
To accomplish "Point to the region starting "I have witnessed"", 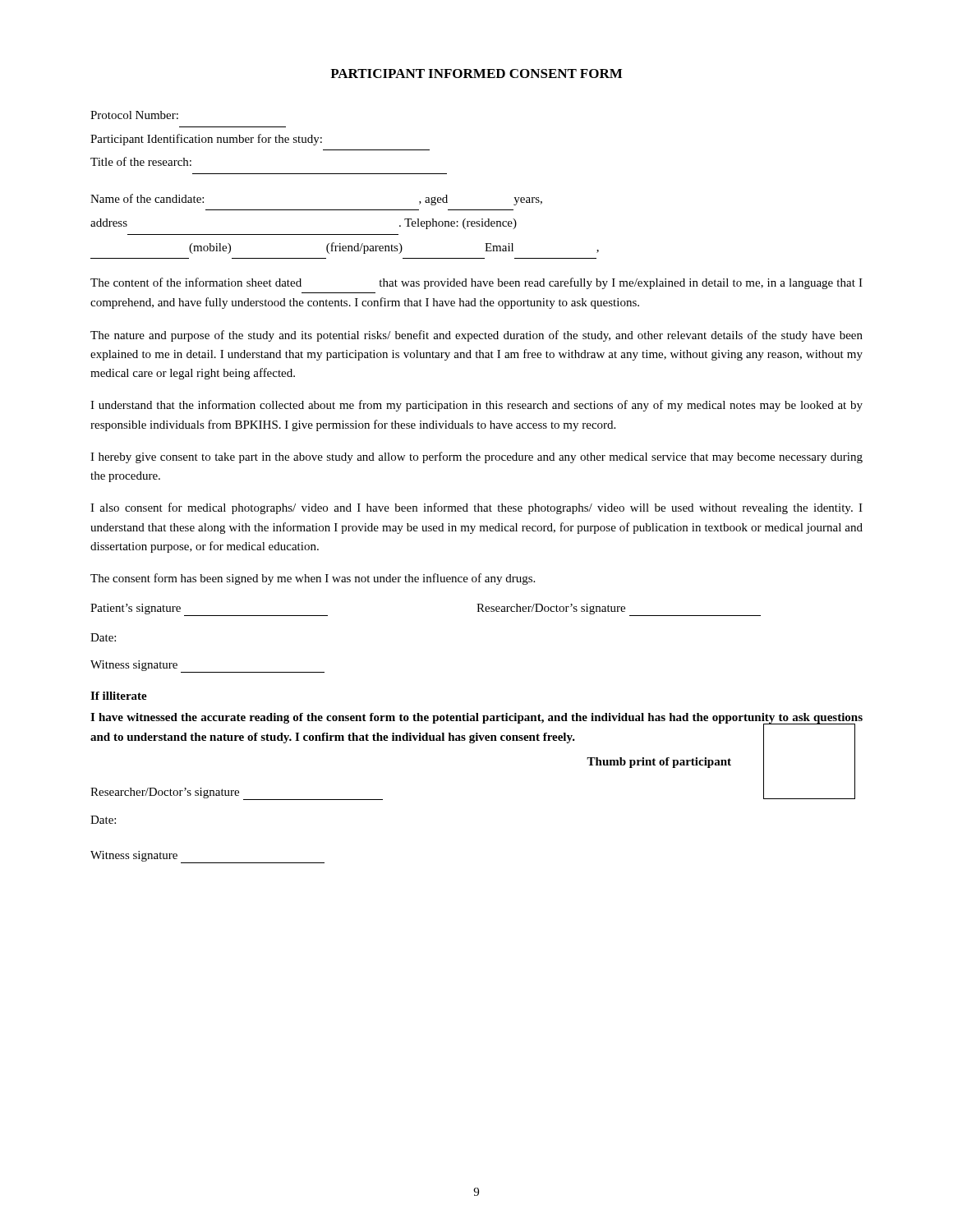I will 476,727.
